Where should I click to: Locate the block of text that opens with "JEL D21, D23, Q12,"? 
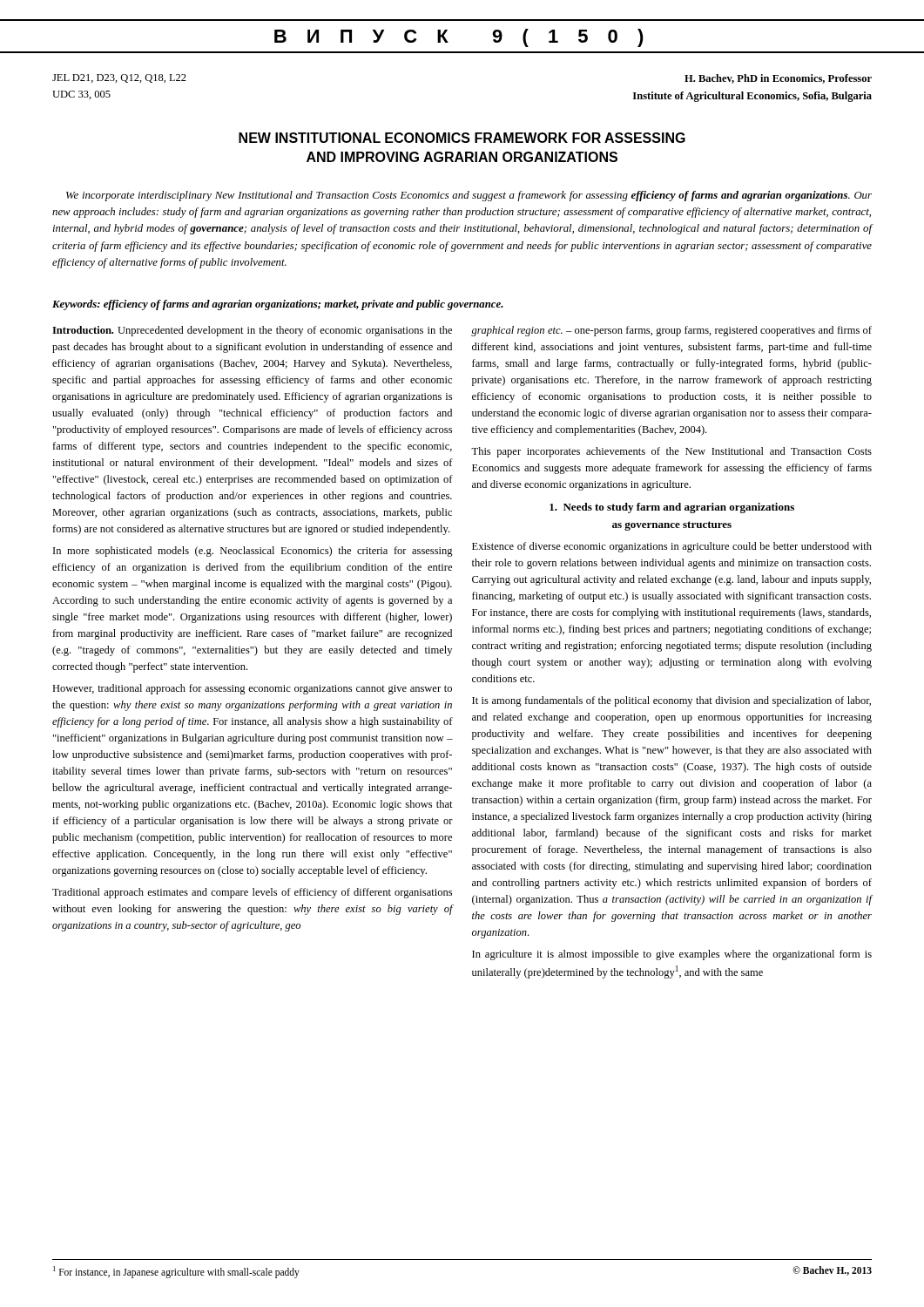(x=119, y=86)
